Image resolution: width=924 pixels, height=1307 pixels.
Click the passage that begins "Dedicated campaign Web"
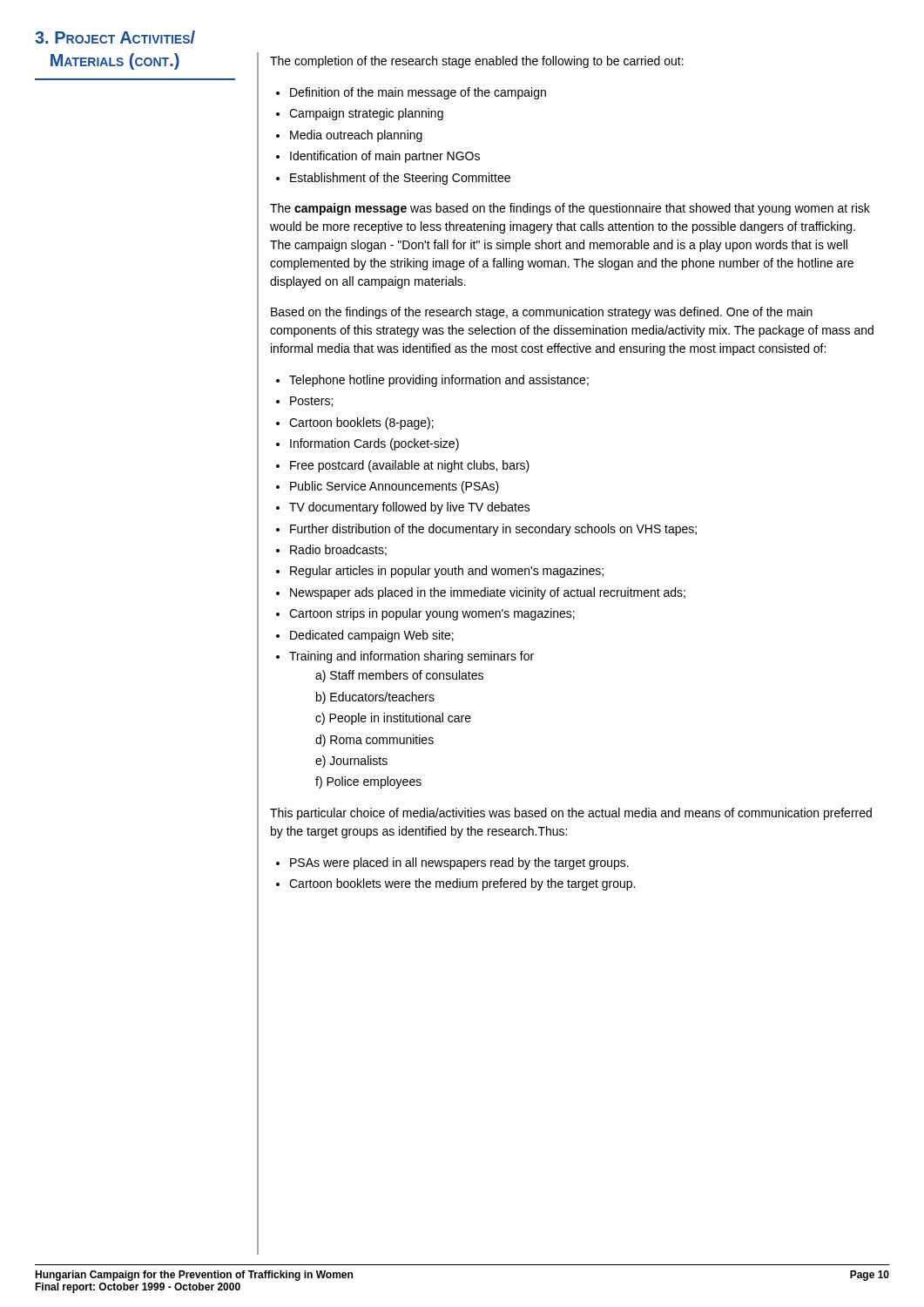pos(372,635)
